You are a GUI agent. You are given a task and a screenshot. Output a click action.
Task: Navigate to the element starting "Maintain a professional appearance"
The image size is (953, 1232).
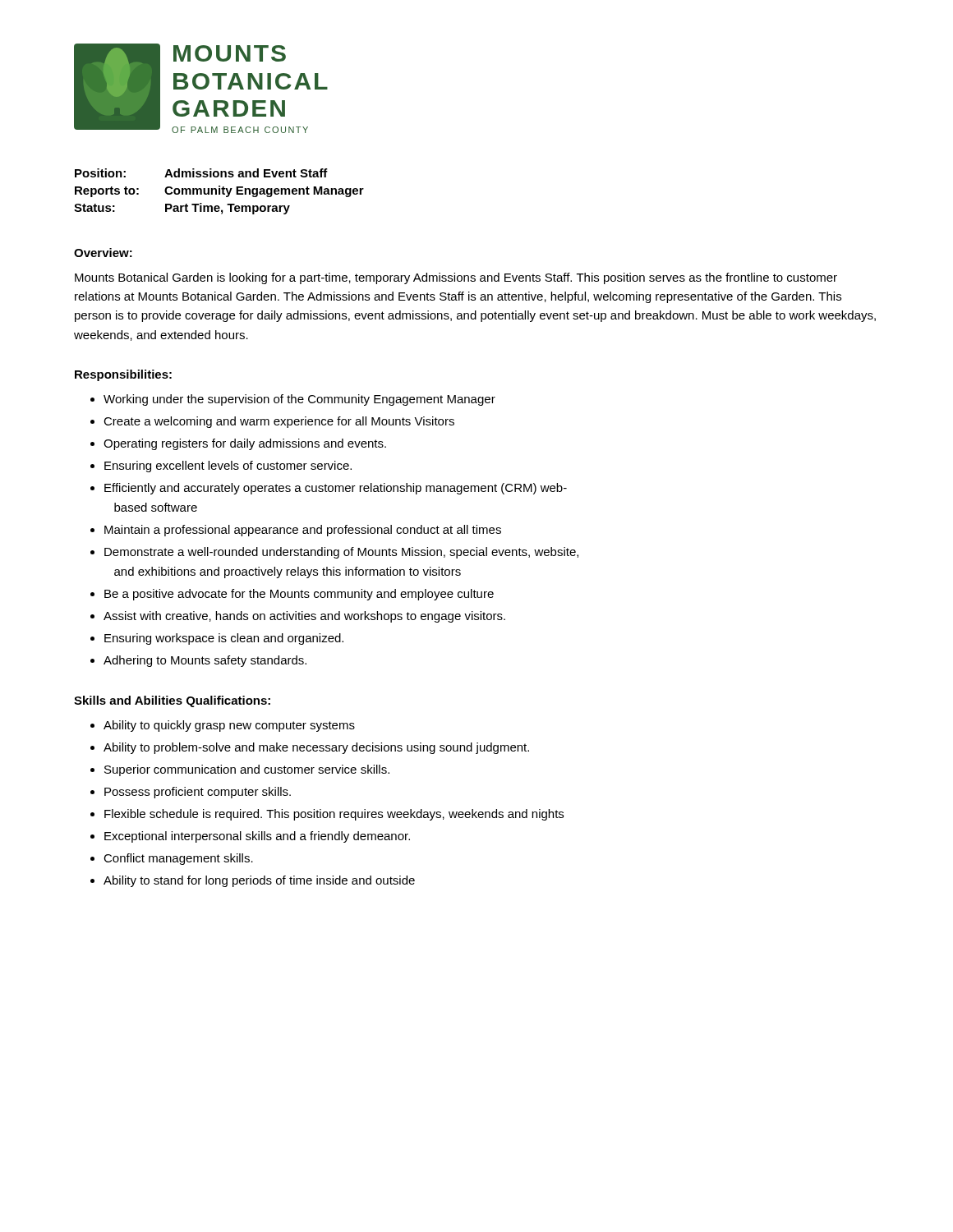tap(303, 529)
